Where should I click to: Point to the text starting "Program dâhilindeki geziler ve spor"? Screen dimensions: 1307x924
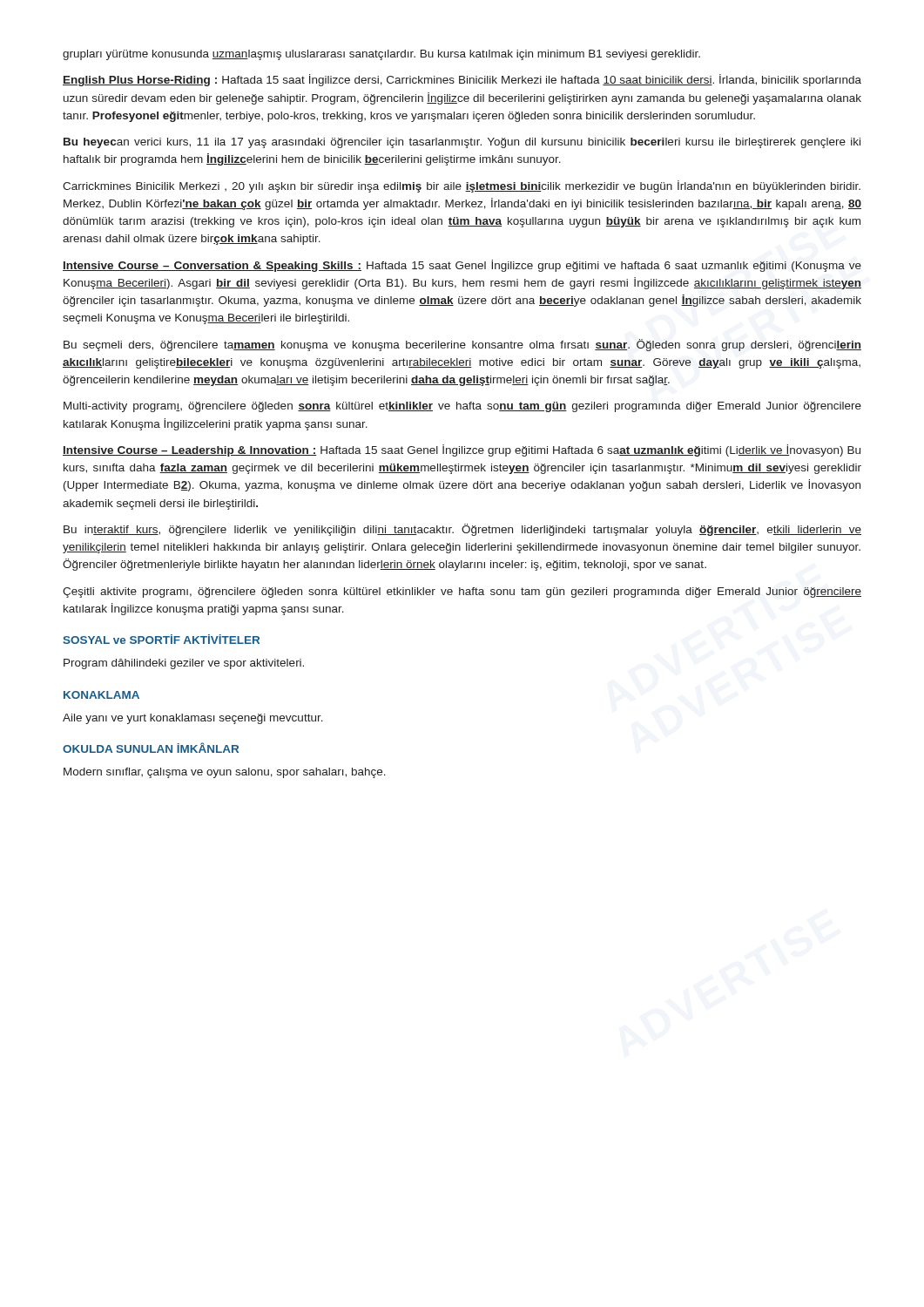pos(184,664)
